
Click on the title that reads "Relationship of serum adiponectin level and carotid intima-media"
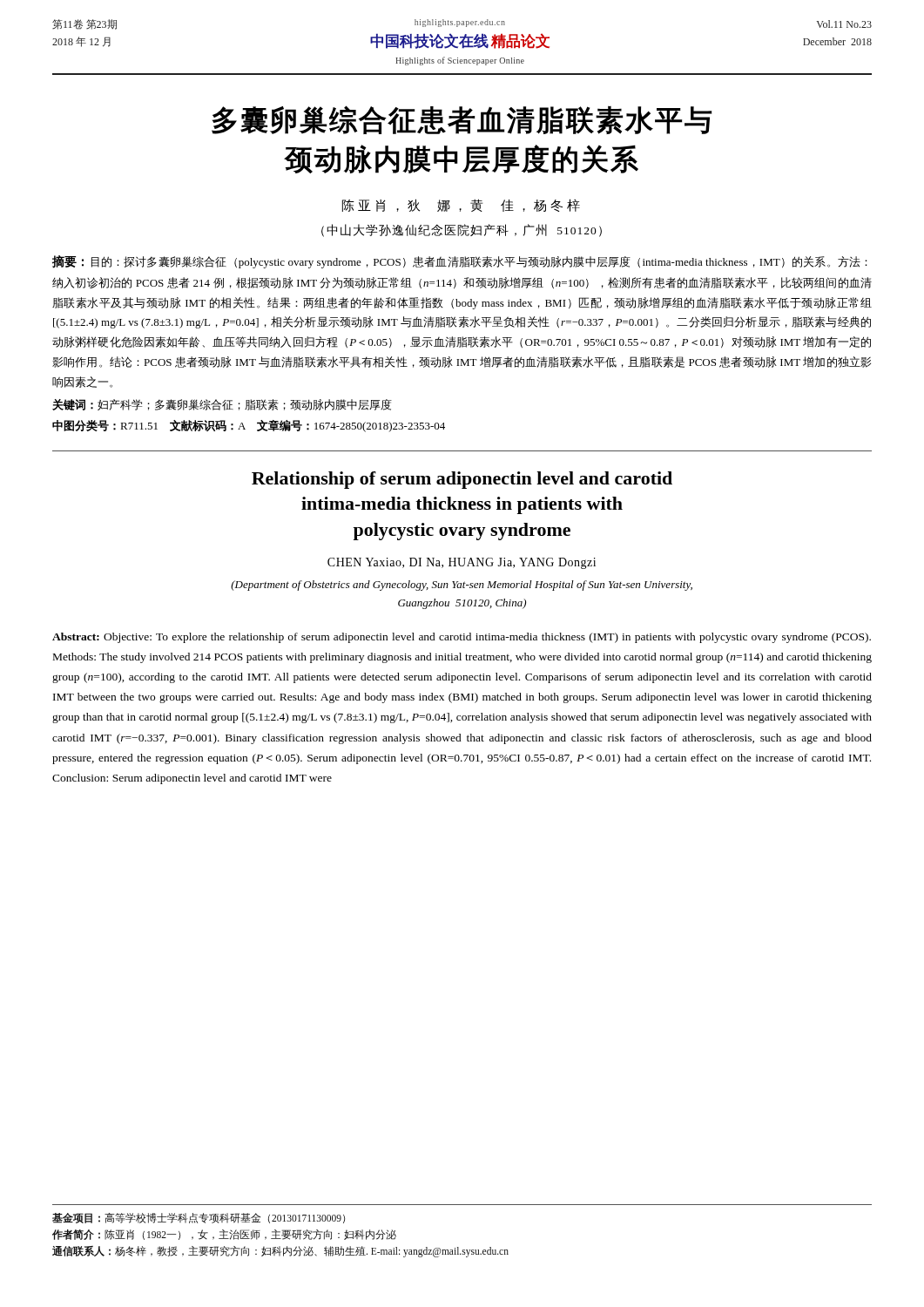tap(462, 504)
